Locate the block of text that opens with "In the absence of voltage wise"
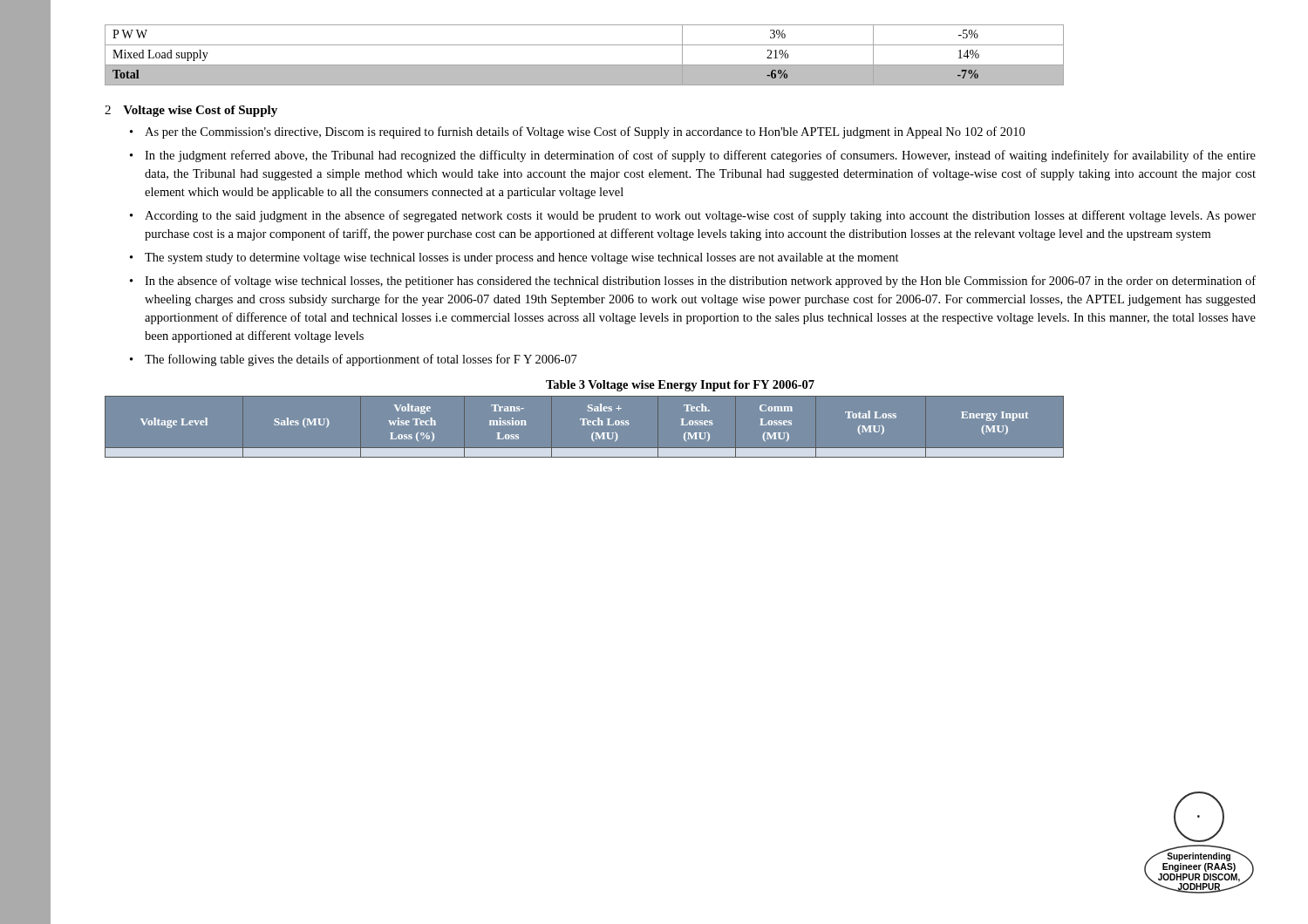Image resolution: width=1308 pixels, height=924 pixels. pos(700,308)
